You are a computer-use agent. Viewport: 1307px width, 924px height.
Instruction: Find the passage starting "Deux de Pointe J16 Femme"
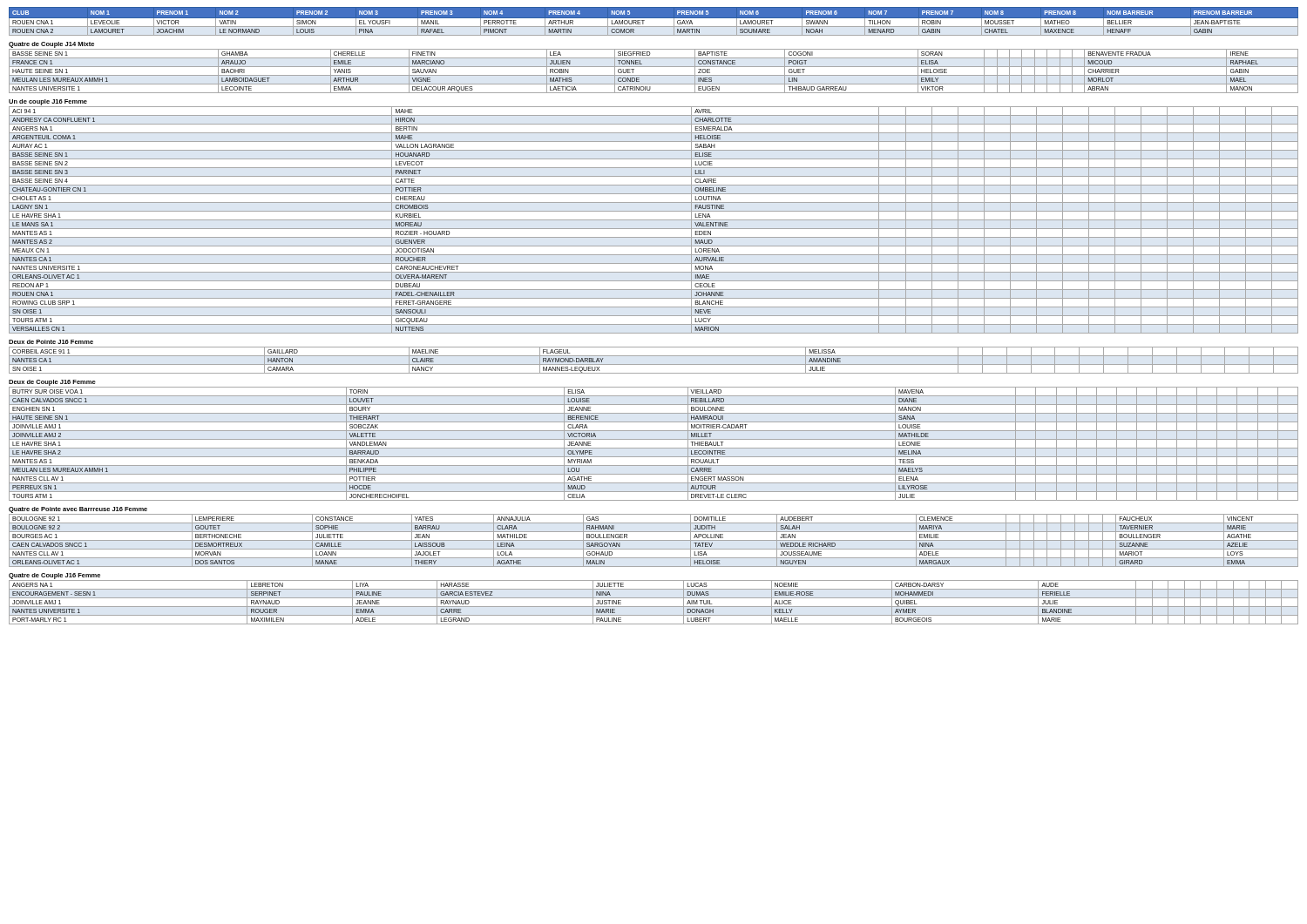(51, 342)
